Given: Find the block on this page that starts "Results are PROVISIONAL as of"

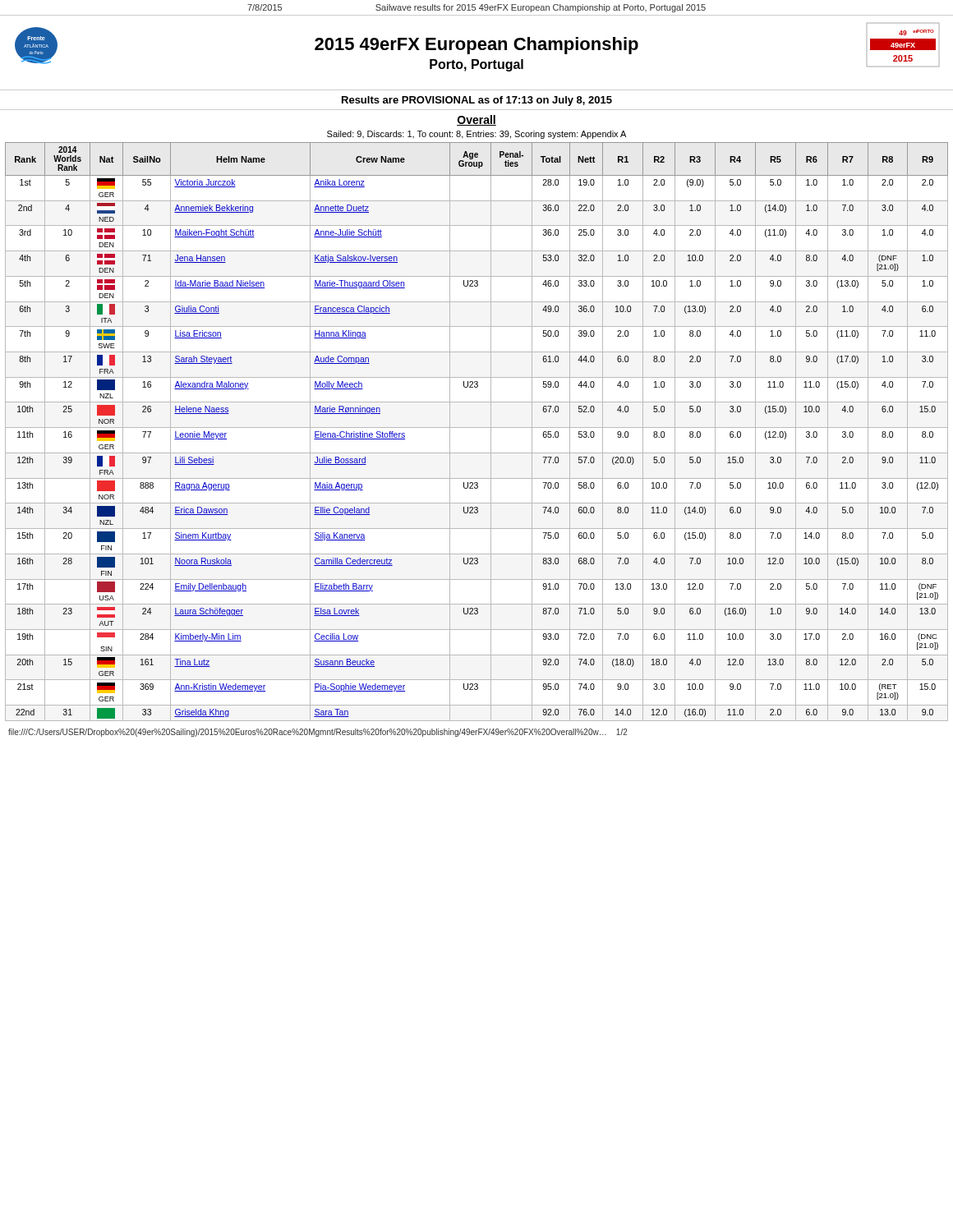Looking at the screenshot, I should [x=476, y=100].
